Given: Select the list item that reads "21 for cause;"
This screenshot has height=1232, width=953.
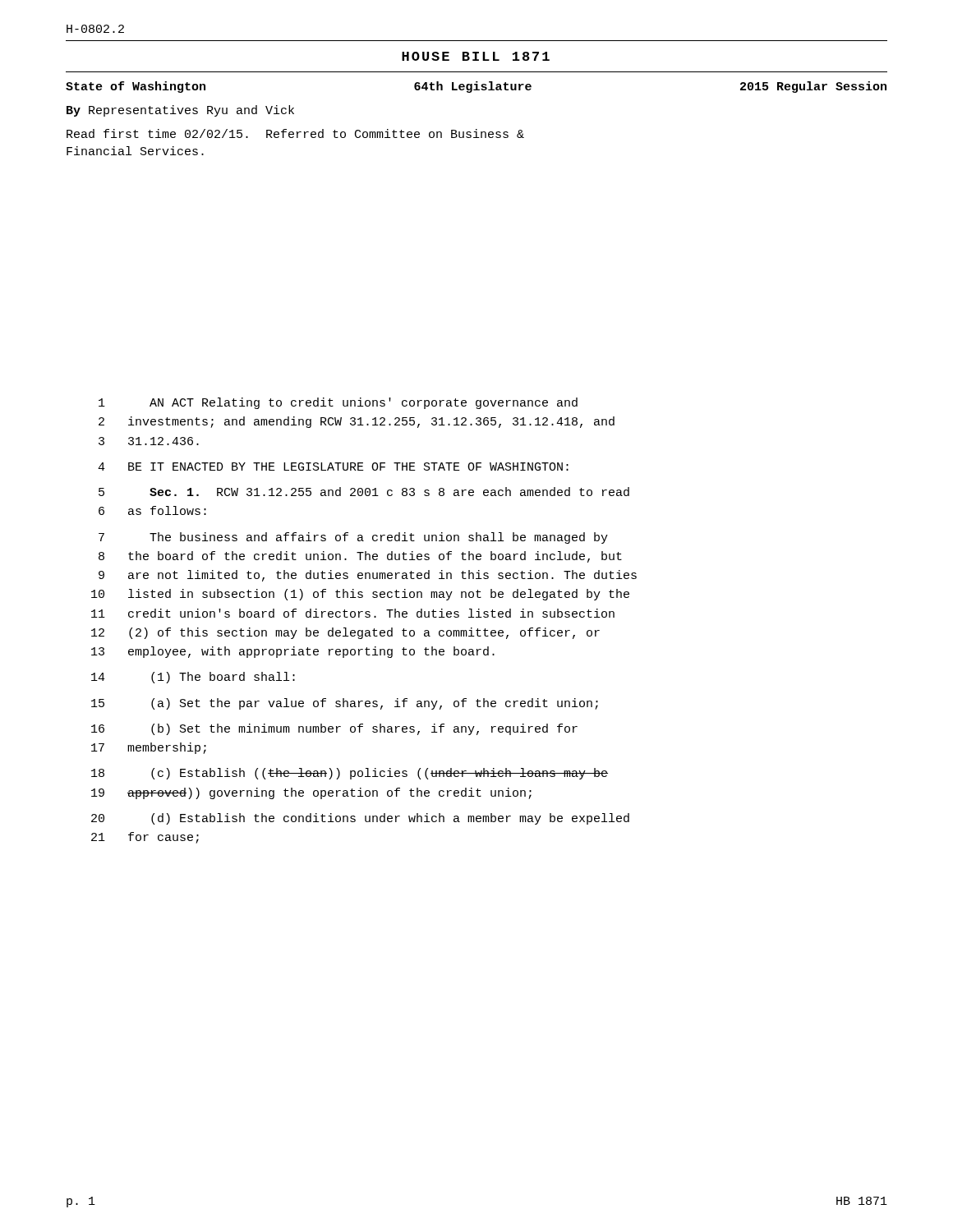Looking at the screenshot, I should point(145,838).
